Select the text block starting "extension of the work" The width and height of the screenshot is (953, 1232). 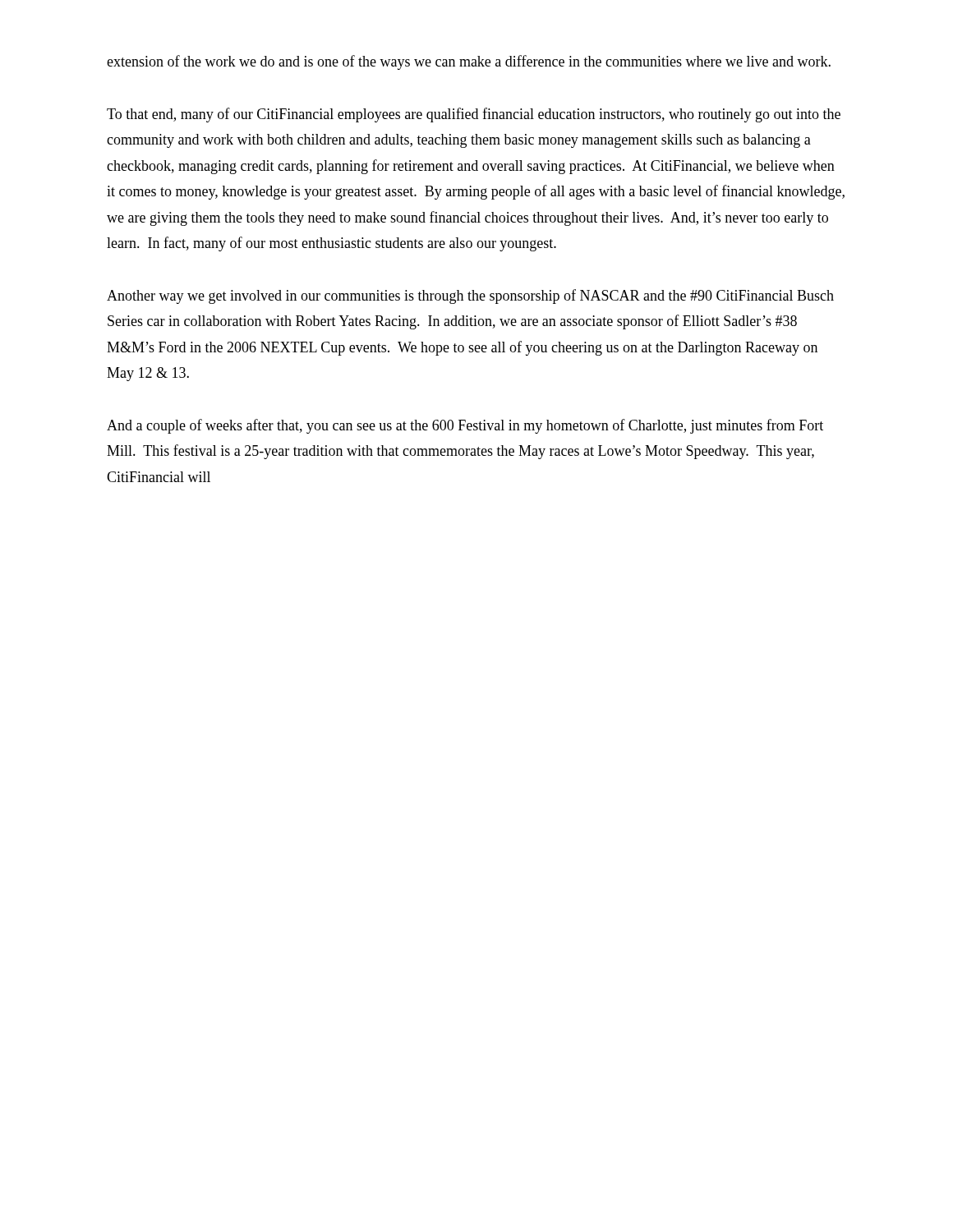tap(469, 62)
